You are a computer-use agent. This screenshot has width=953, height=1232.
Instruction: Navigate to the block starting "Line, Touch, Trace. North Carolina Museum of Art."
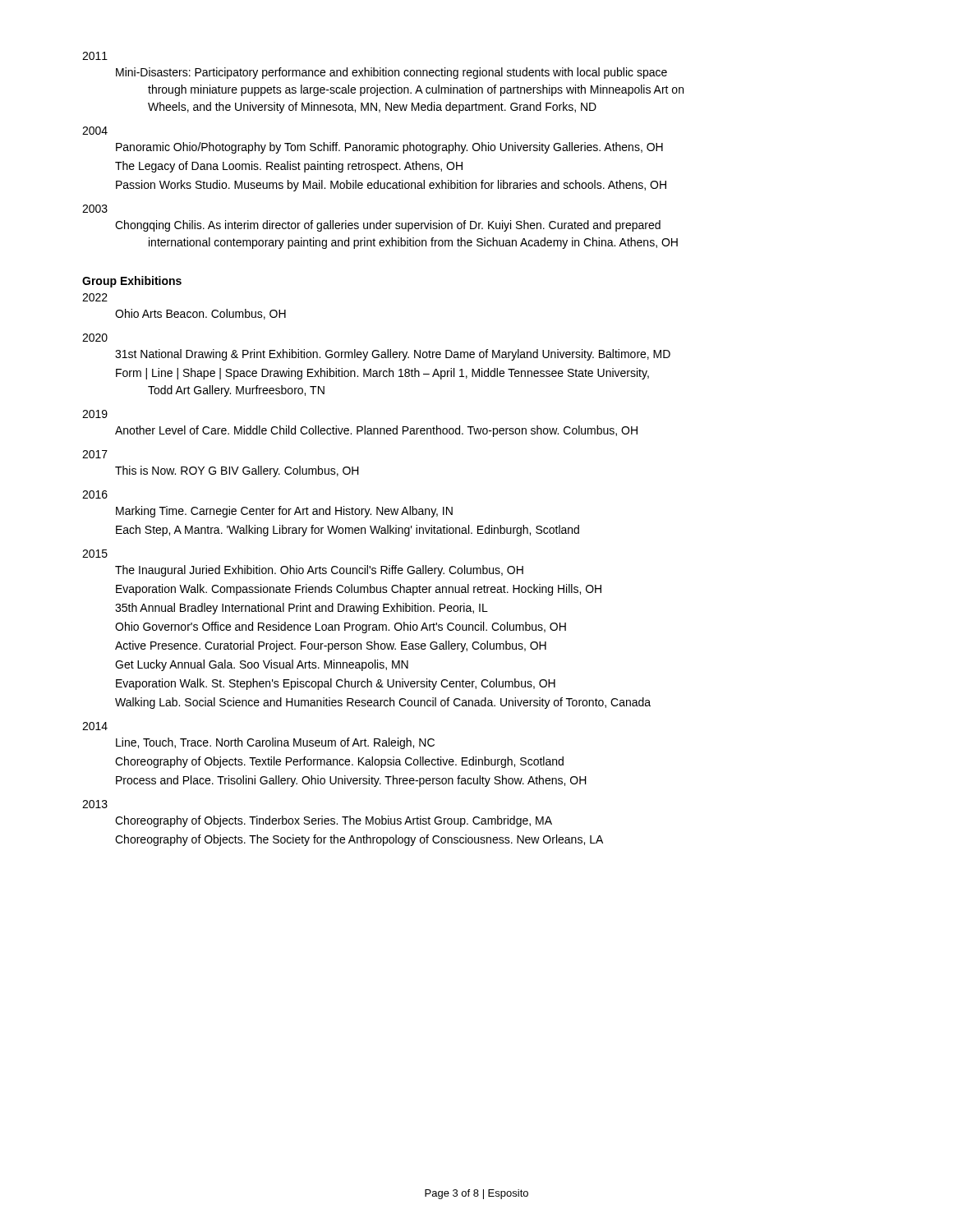[x=275, y=742]
